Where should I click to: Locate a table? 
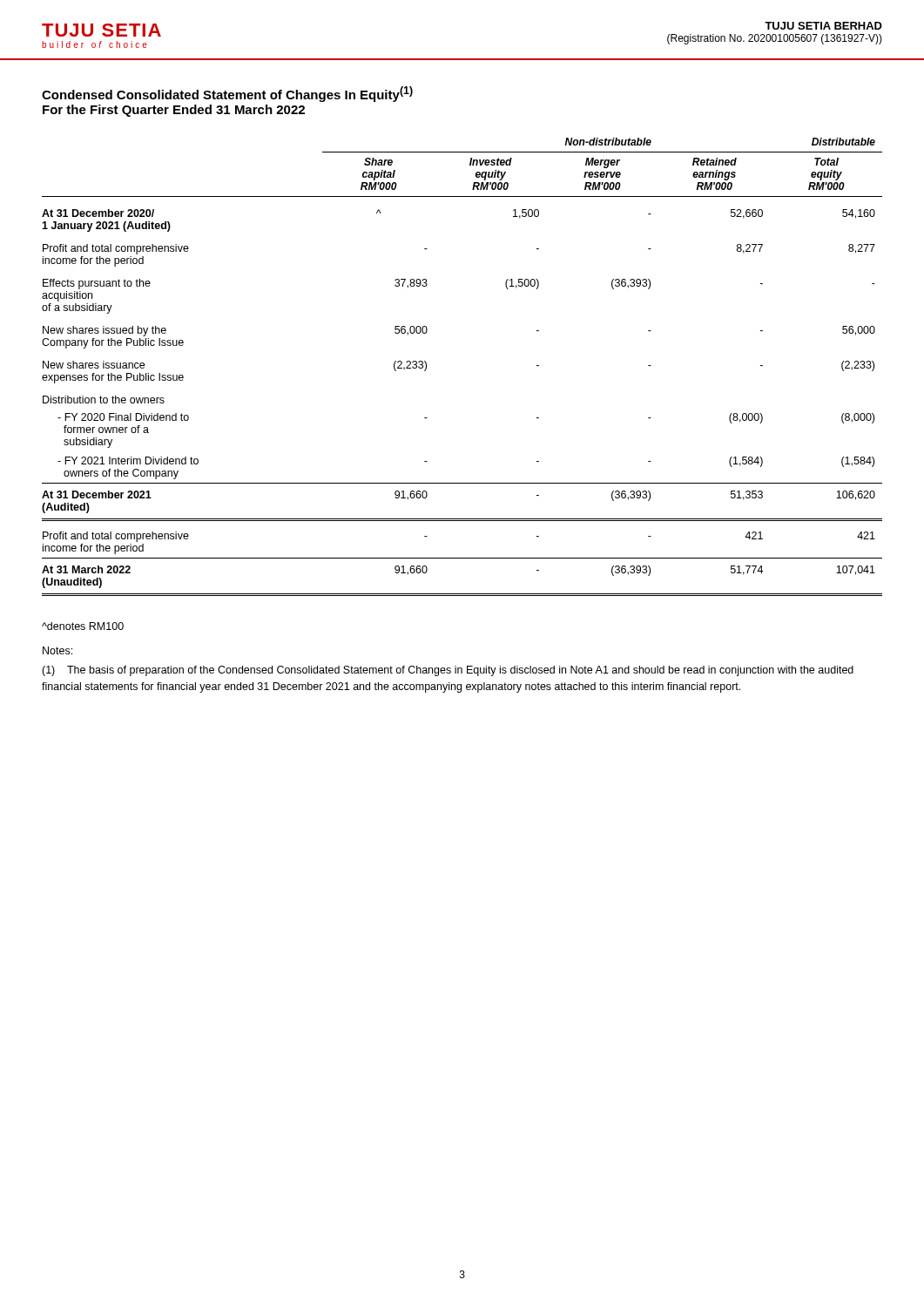pyautogui.click(x=462, y=364)
